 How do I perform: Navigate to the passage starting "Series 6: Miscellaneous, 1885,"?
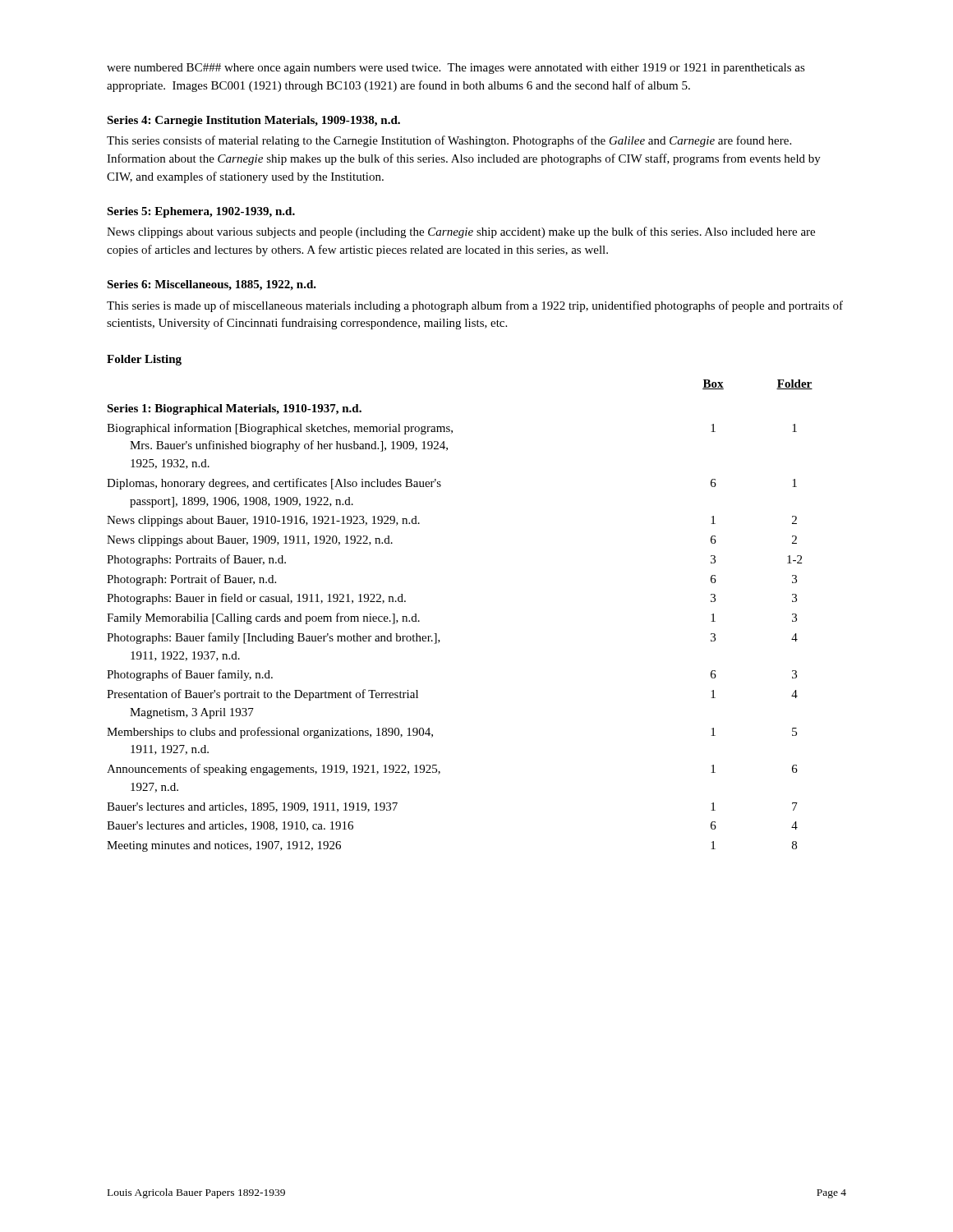click(212, 284)
